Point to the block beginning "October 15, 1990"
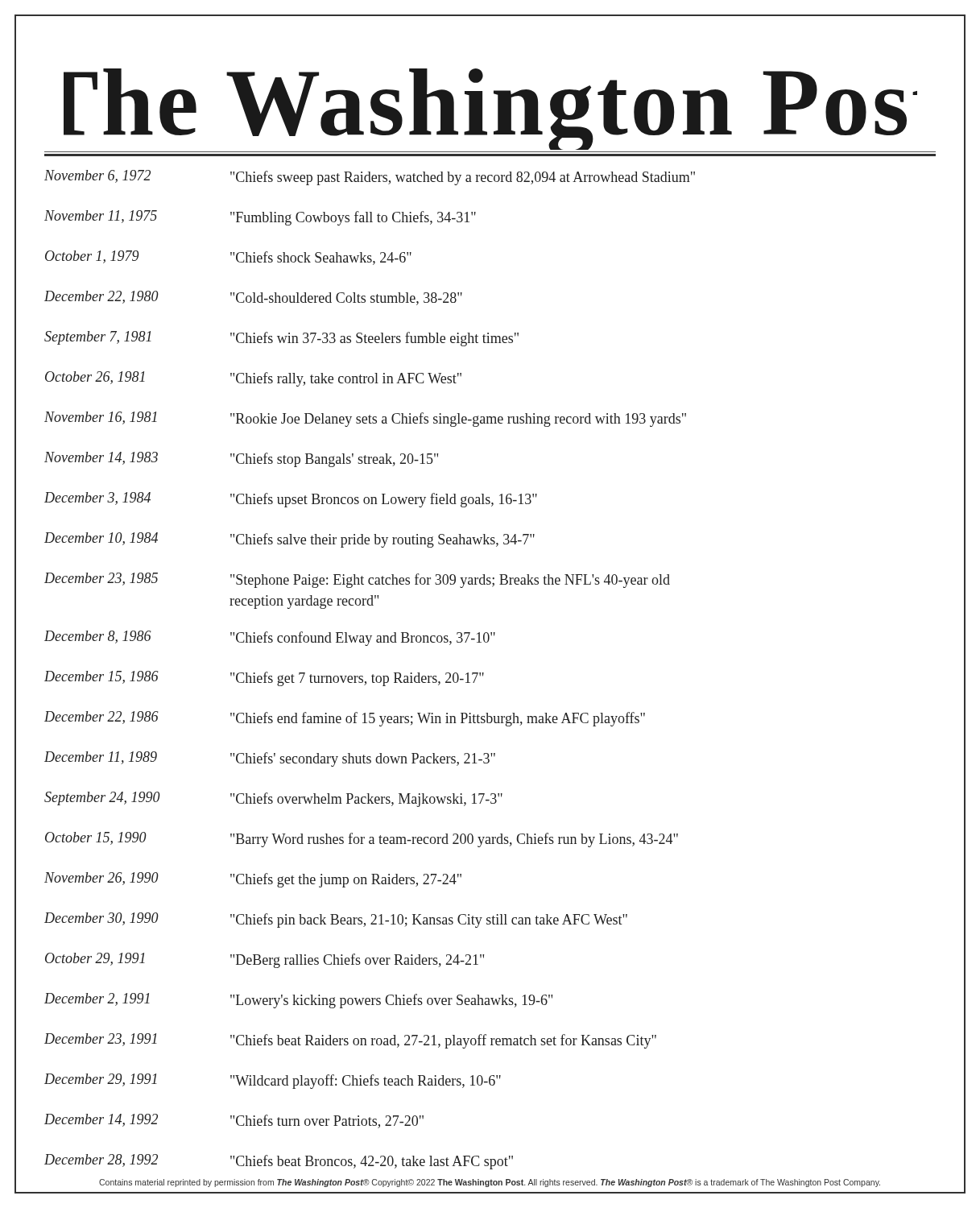 490,839
